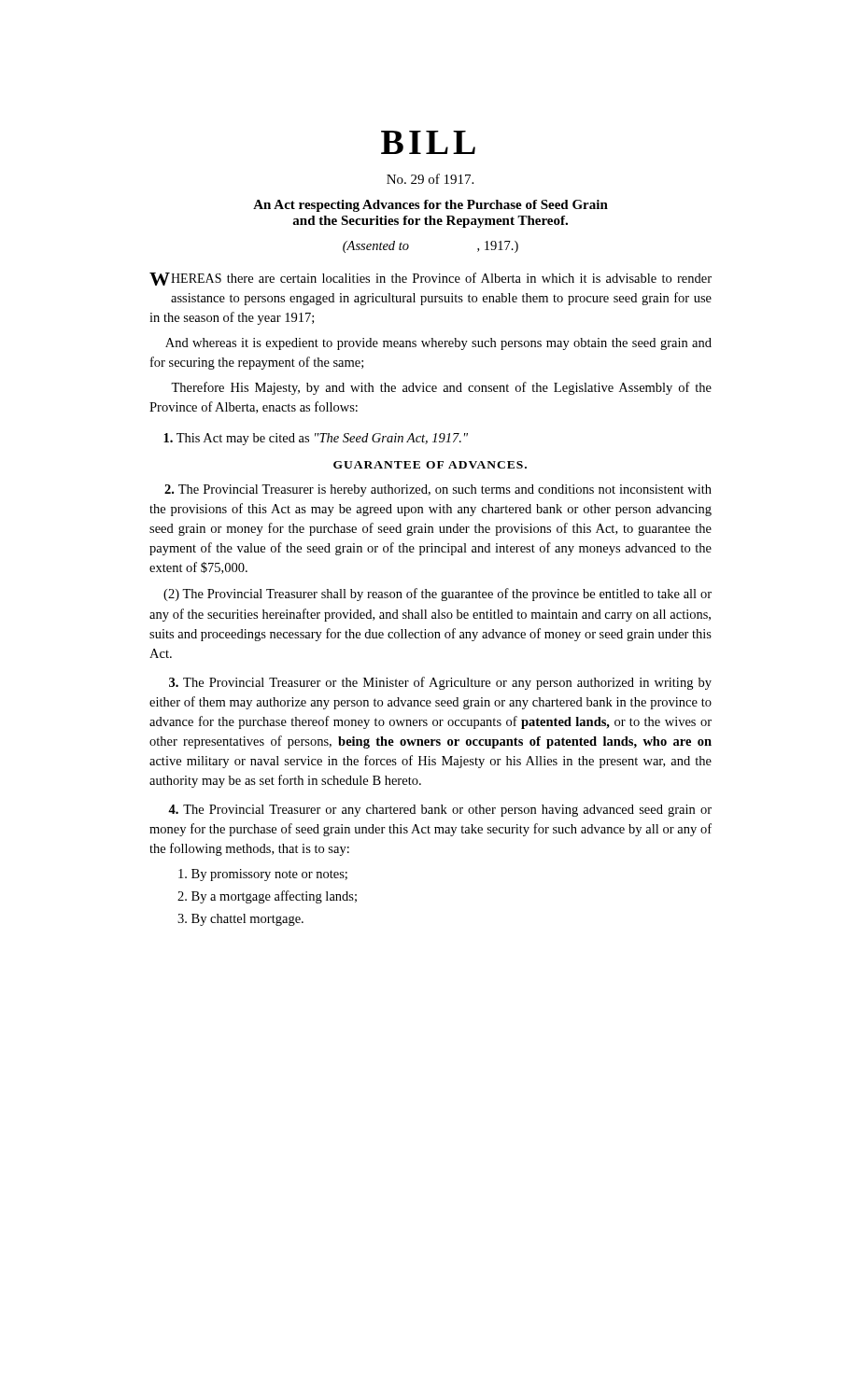
Task: Click on the element starting "Guarantee of Advances."
Action: pyautogui.click(x=430, y=465)
